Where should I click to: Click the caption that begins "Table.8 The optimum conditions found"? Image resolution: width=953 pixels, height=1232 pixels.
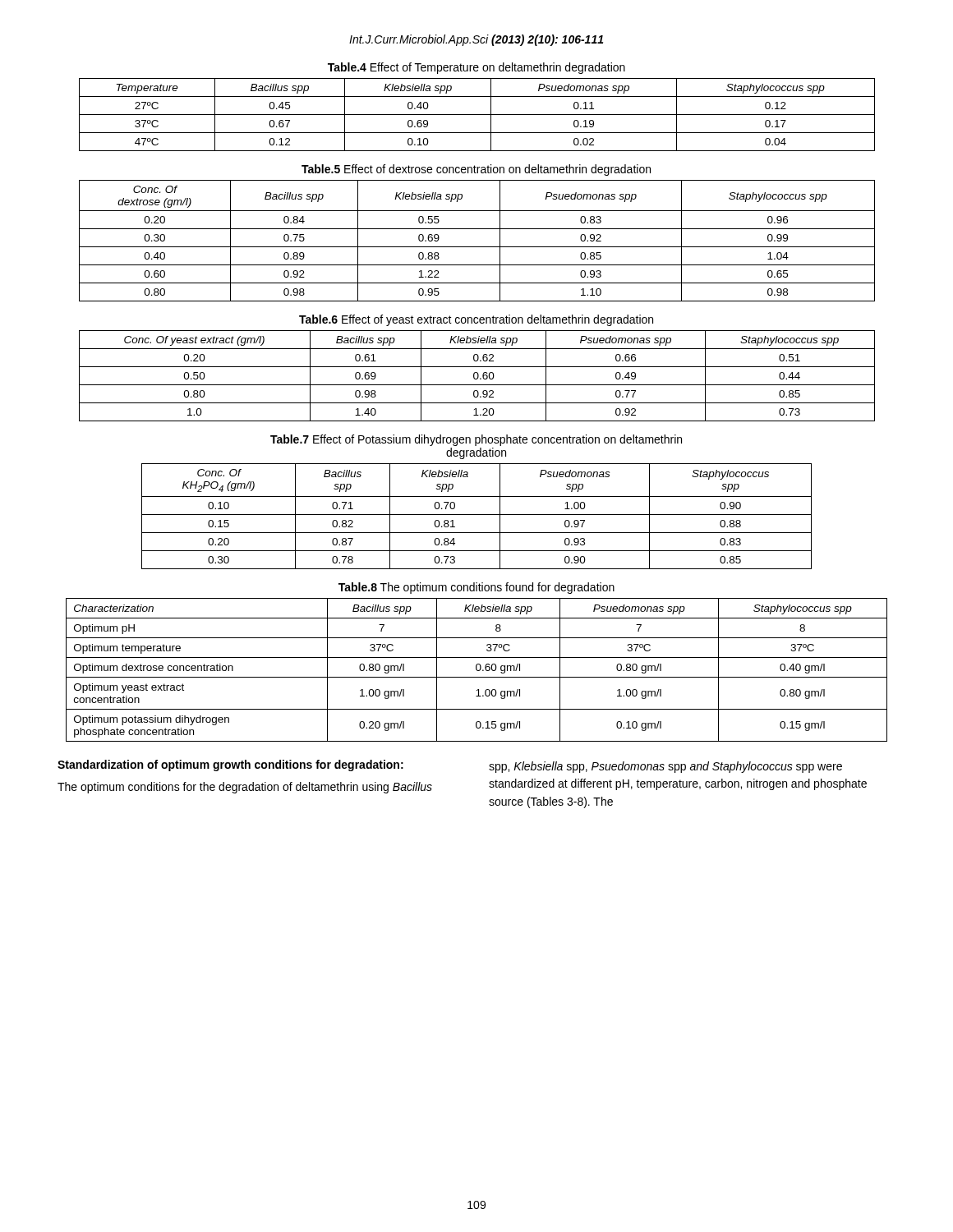(x=476, y=587)
